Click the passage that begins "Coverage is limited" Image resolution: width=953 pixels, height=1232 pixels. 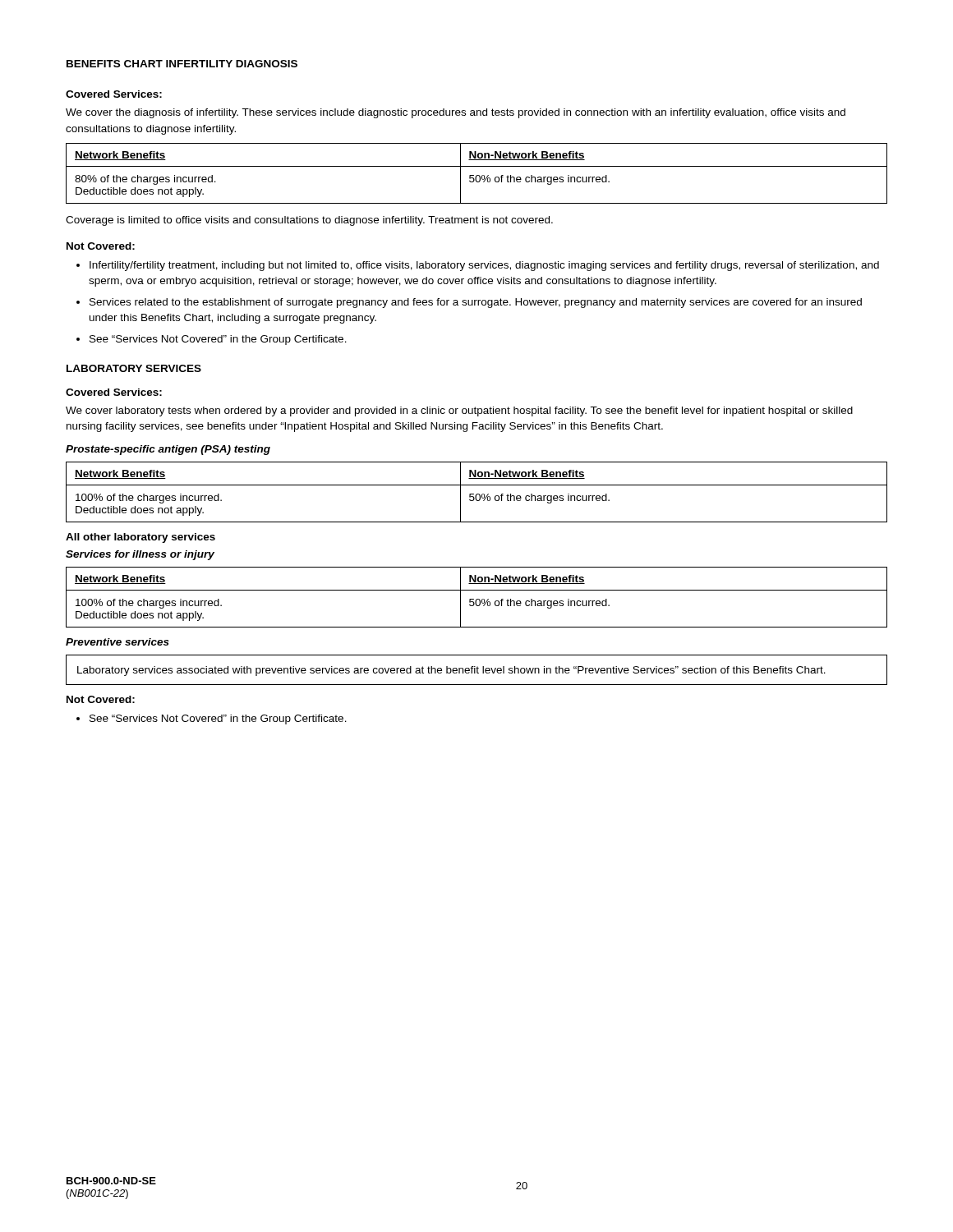(476, 220)
